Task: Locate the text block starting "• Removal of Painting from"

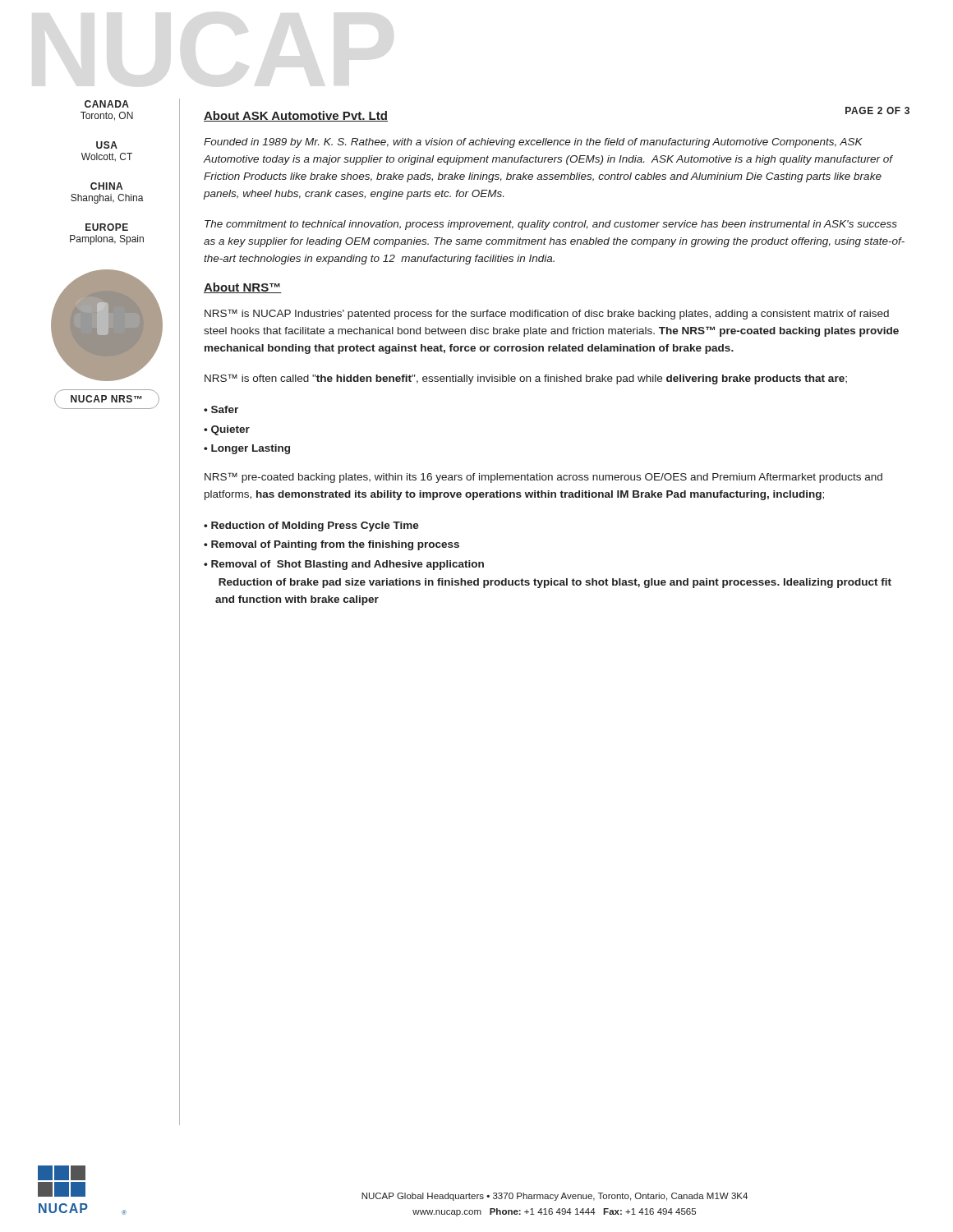Action: 332,544
